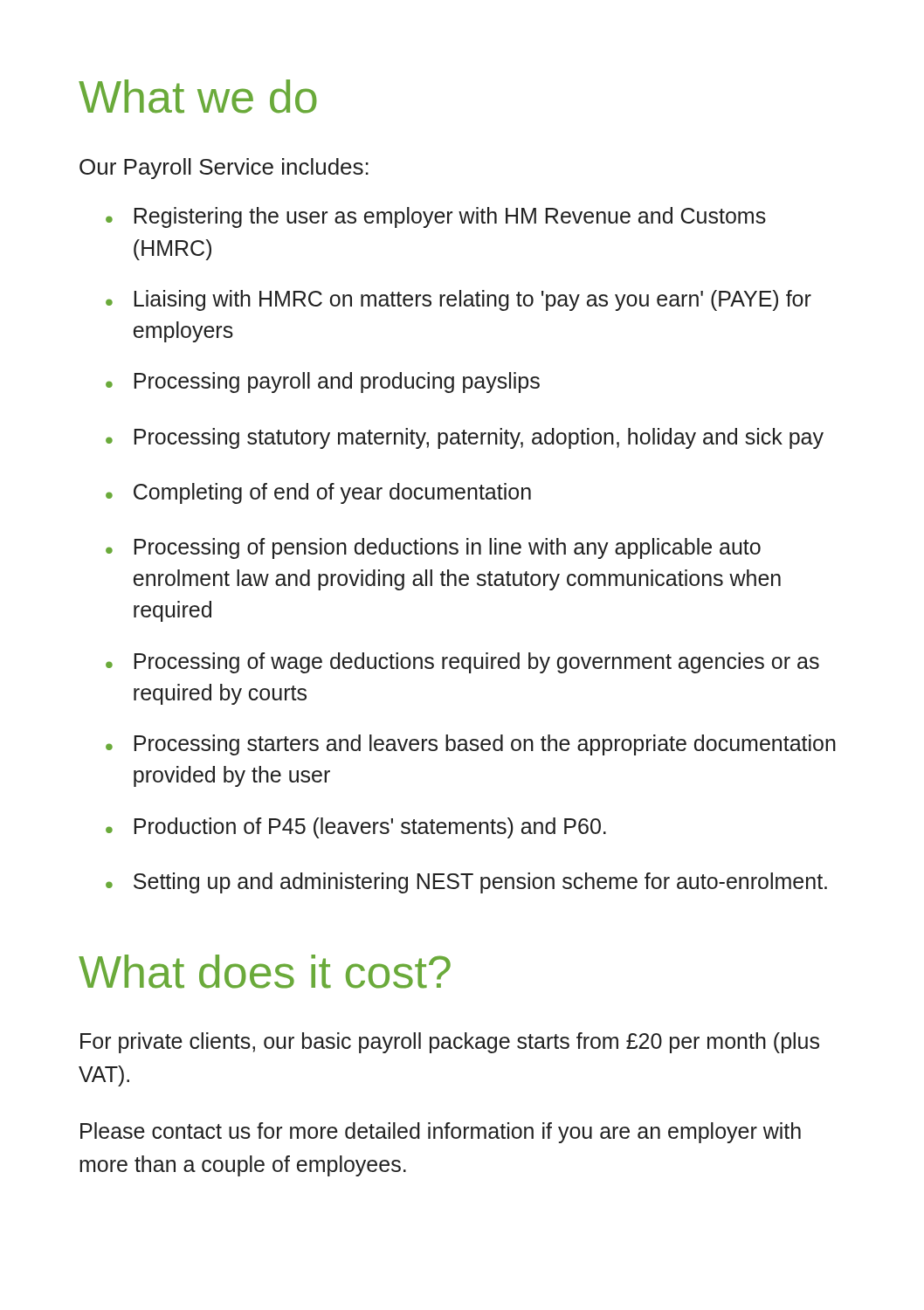
Task: Find the block on this page that starts "• Processing of wage"
Action: (x=475, y=677)
